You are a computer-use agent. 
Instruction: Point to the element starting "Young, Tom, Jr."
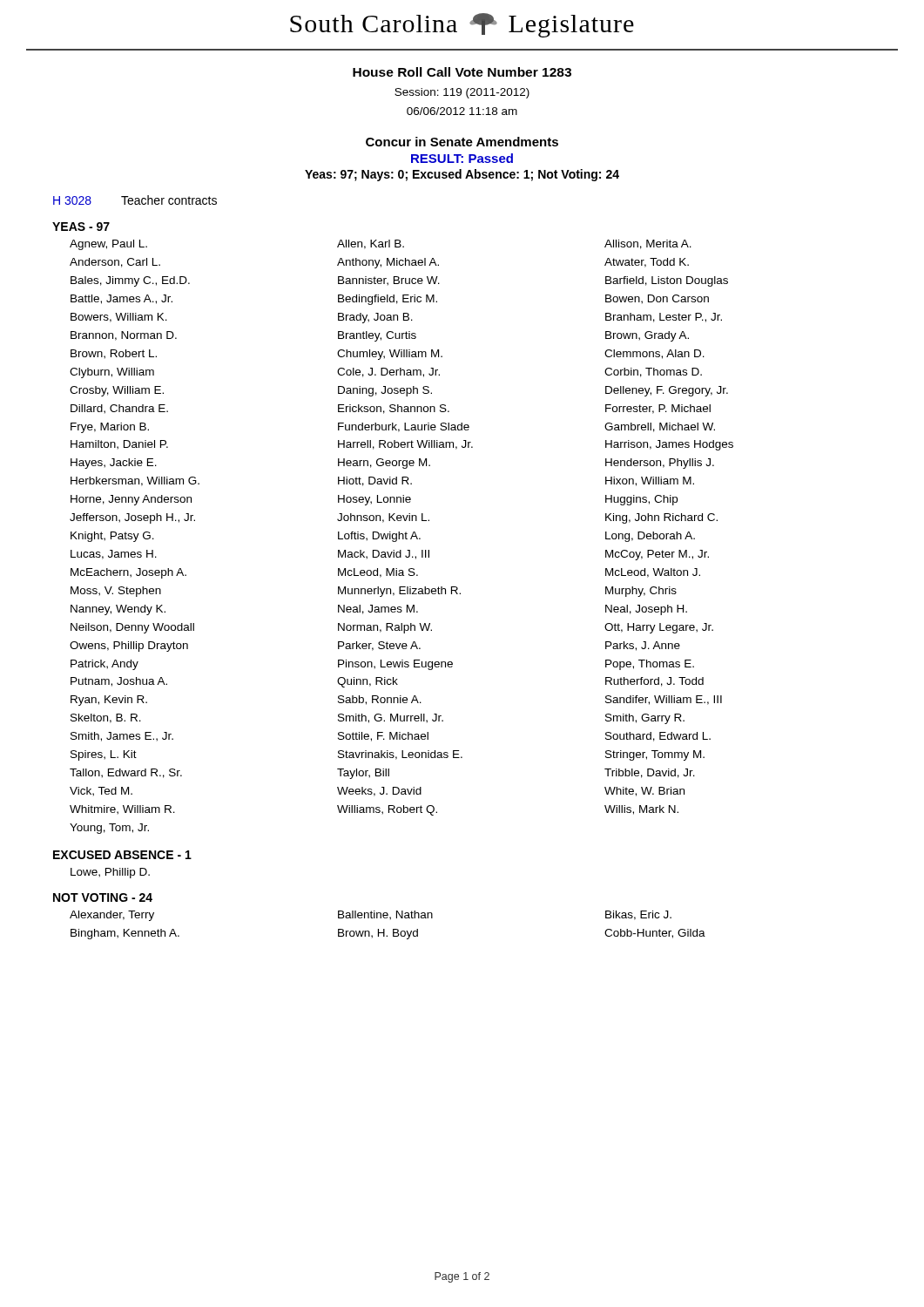(x=110, y=827)
